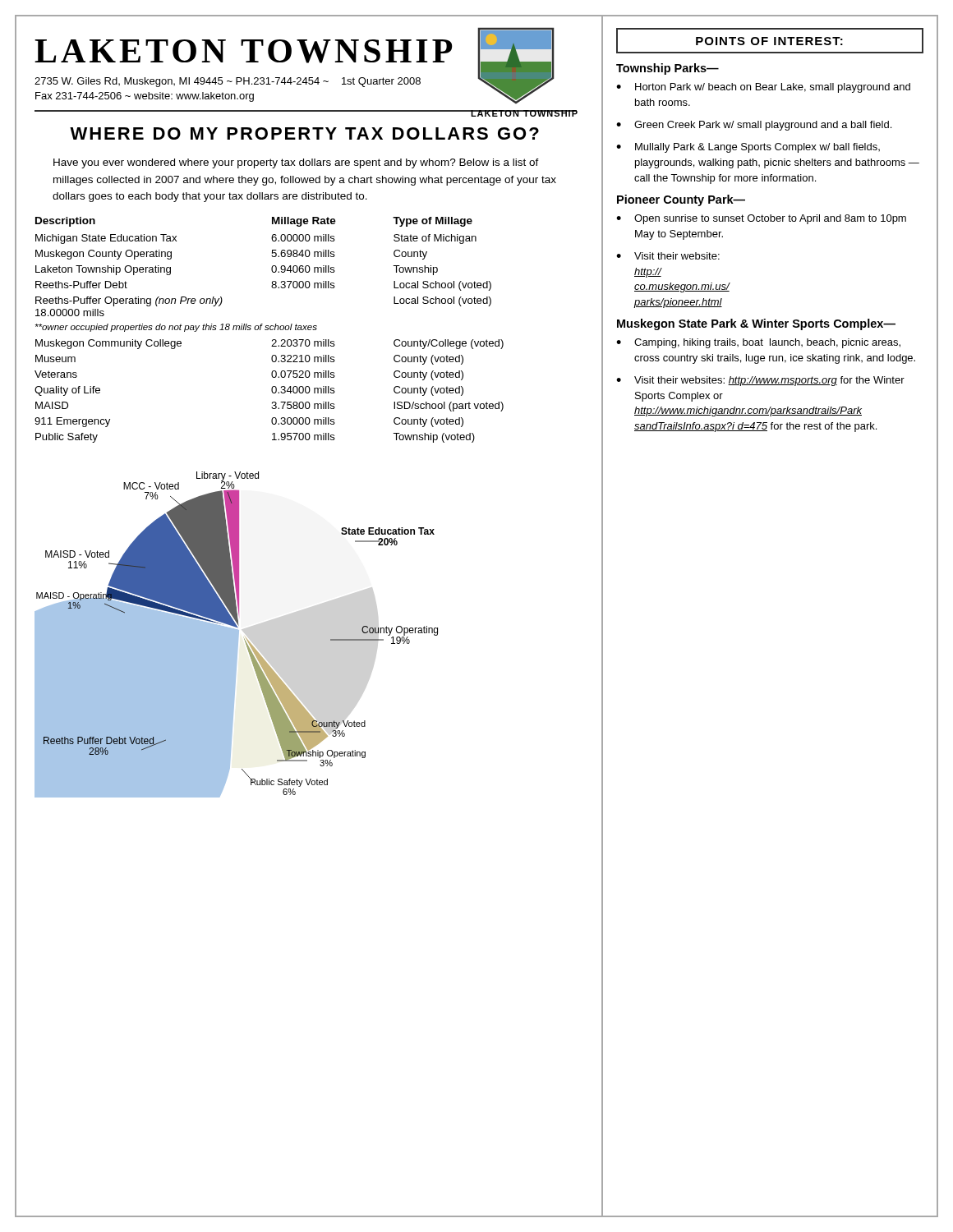
Task: Find the list item with the text "• Green Creek Park w/"
Action: [770, 125]
